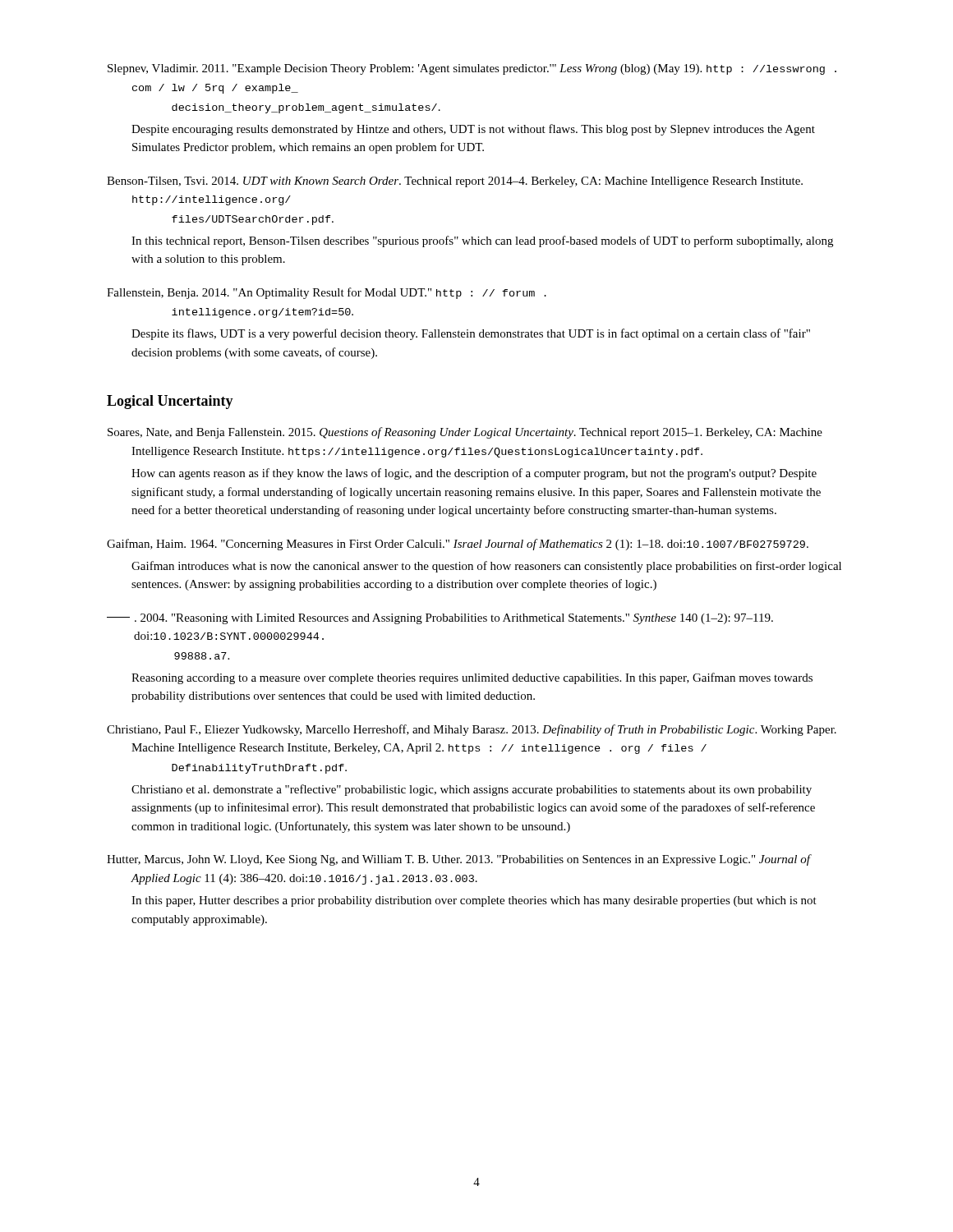The height and width of the screenshot is (1232, 953).
Task: Click the passage that begins "Christiano et al. demonstrate a "reflective" probabilistic logic,"
Action: [x=489, y=808]
